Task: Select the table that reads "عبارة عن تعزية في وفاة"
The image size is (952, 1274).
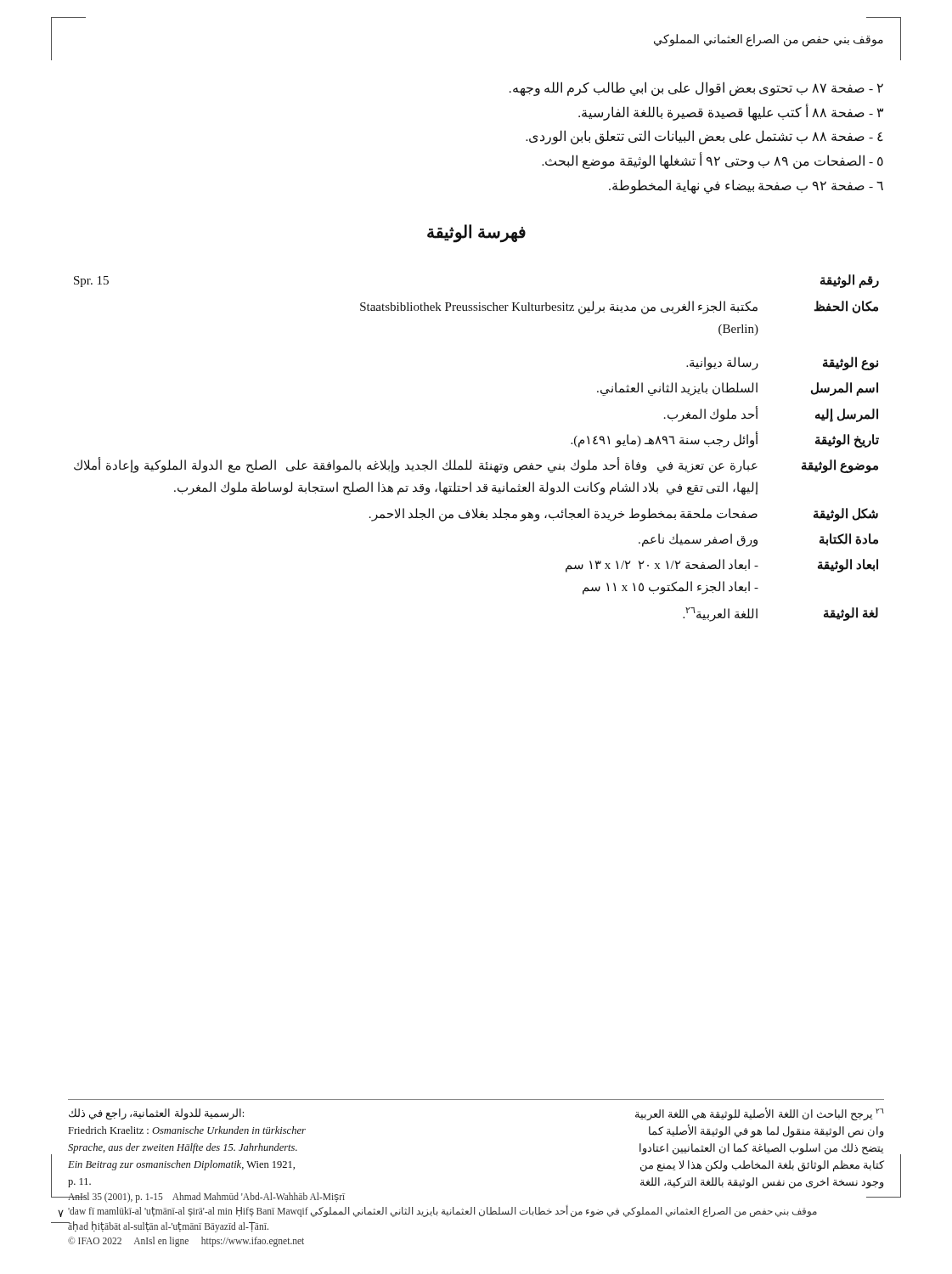Action: pyautogui.click(x=476, y=447)
